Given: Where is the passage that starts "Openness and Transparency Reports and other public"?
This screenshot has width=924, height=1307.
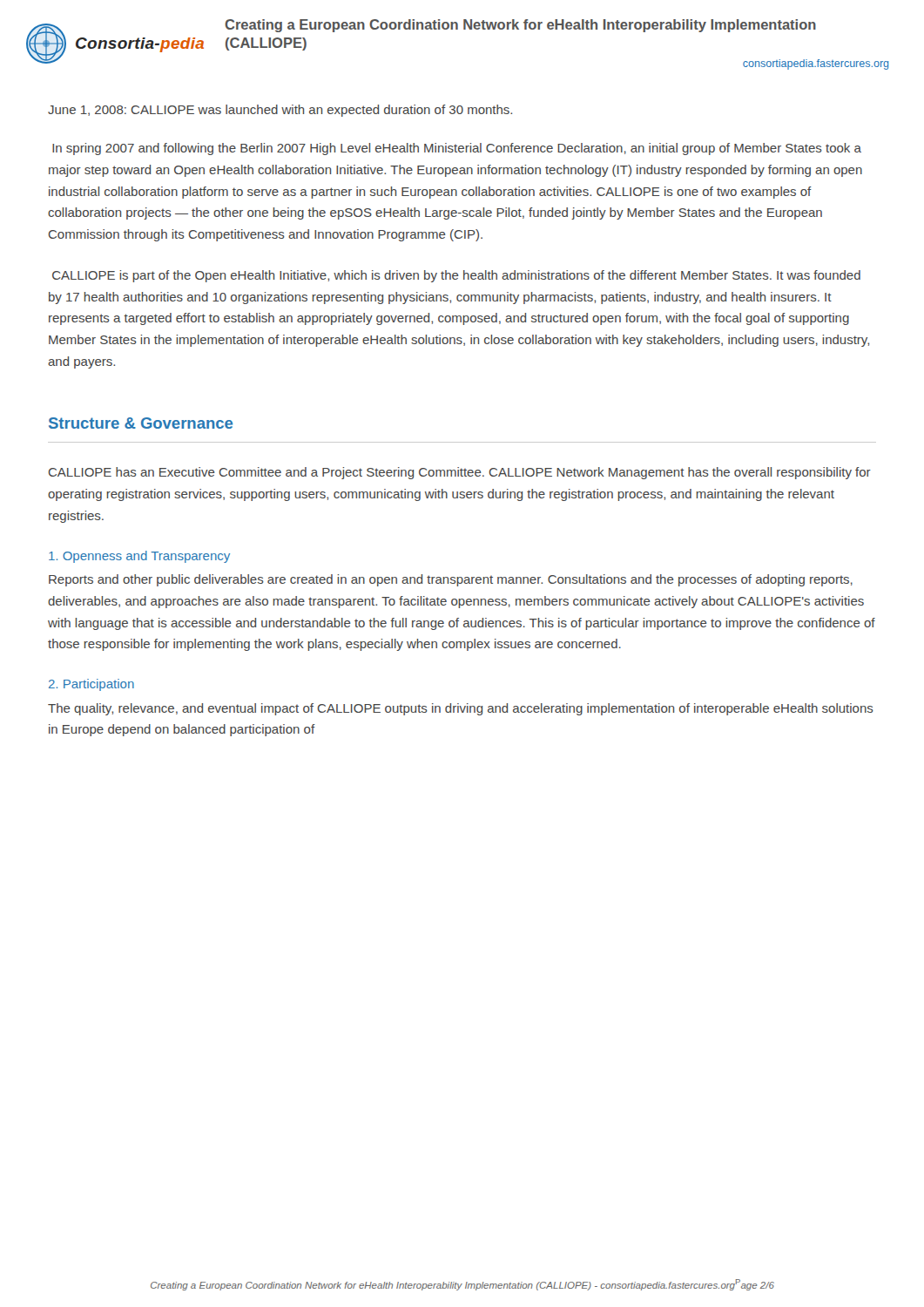Looking at the screenshot, I should [x=462, y=601].
